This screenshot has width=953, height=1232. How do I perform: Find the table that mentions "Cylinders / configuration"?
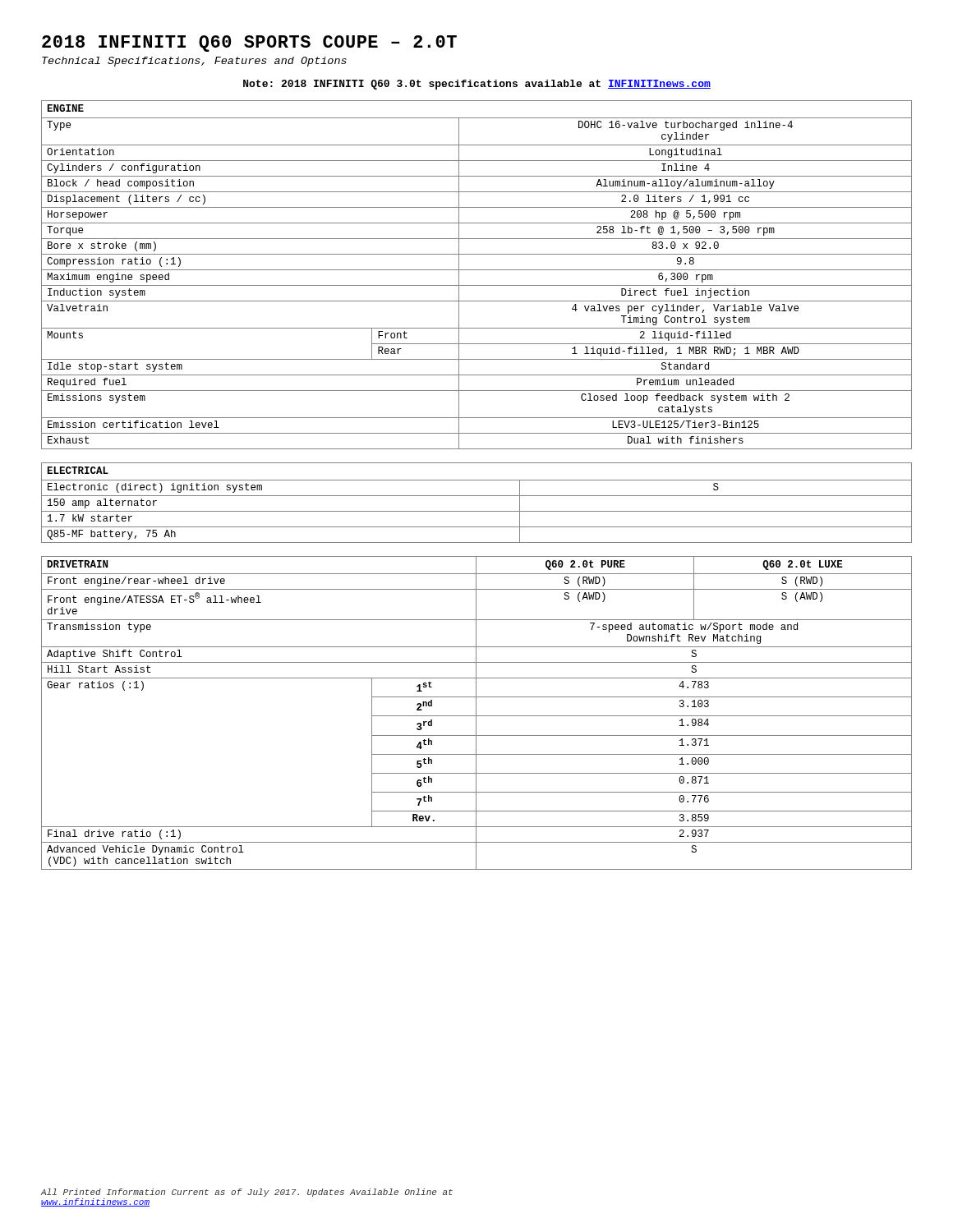tap(476, 275)
